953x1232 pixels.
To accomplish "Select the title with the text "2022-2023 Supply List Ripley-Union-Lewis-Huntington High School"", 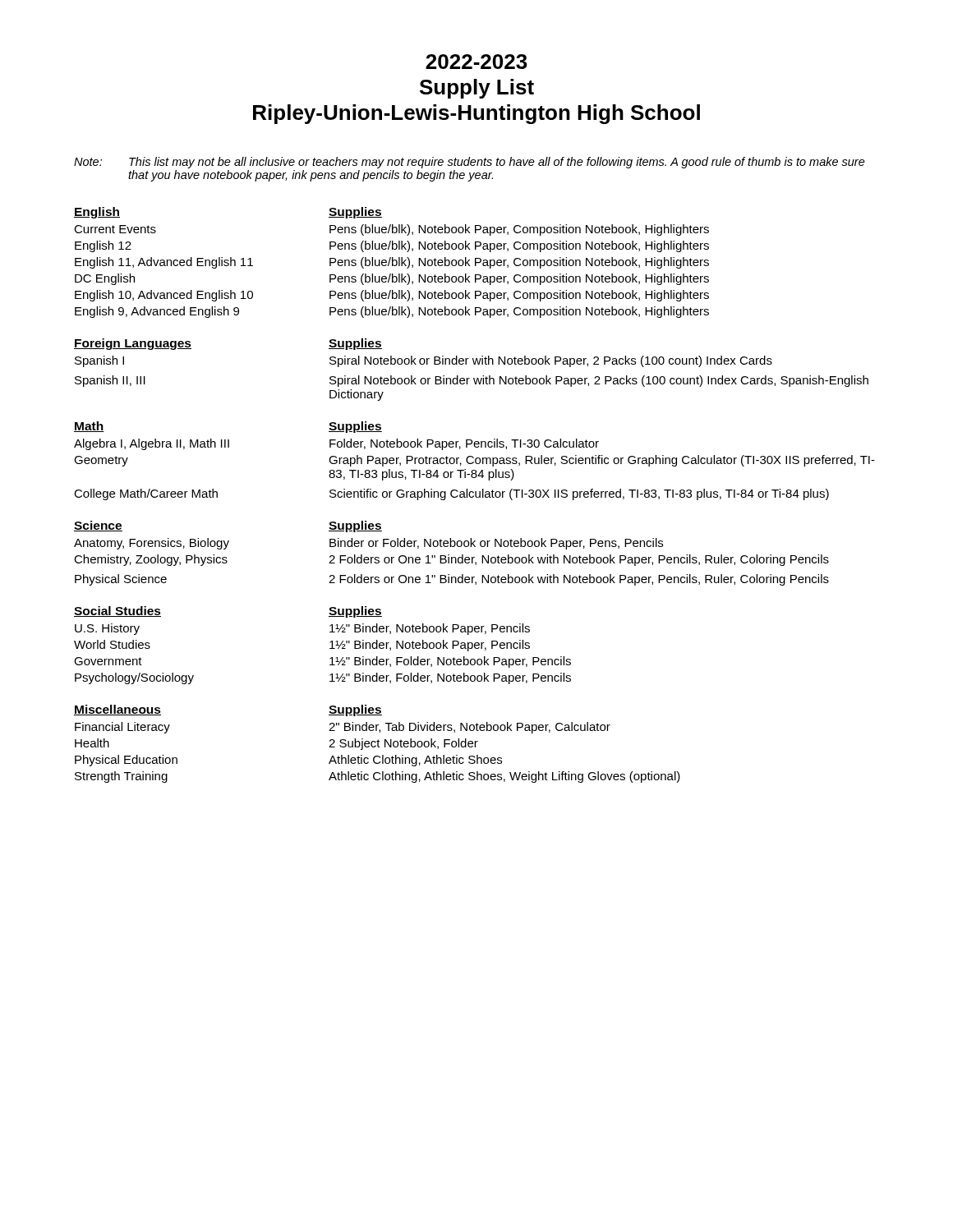I will (x=476, y=87).
